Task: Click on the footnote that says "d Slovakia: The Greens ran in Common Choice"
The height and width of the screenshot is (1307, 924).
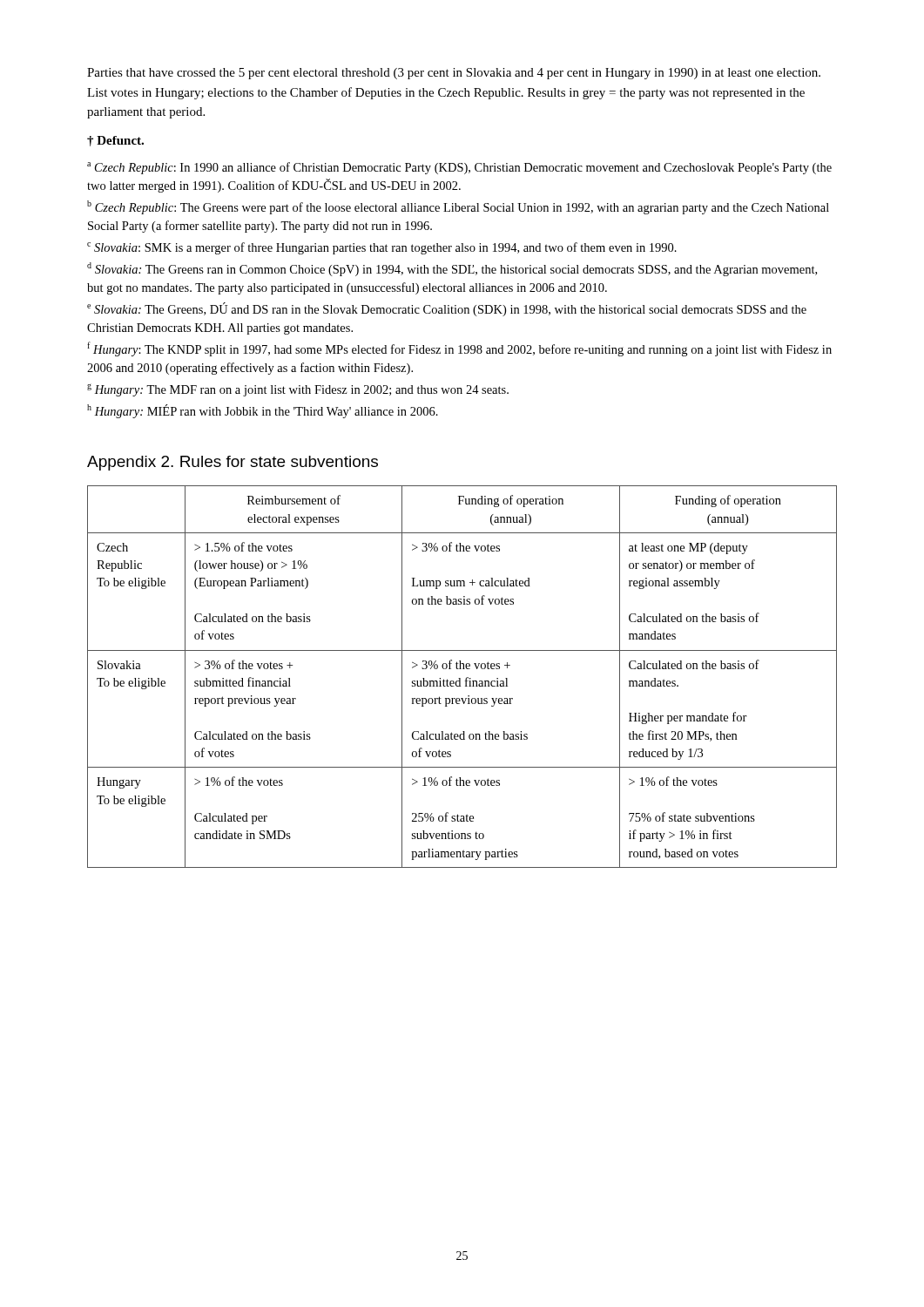Action: pos(452,278)
